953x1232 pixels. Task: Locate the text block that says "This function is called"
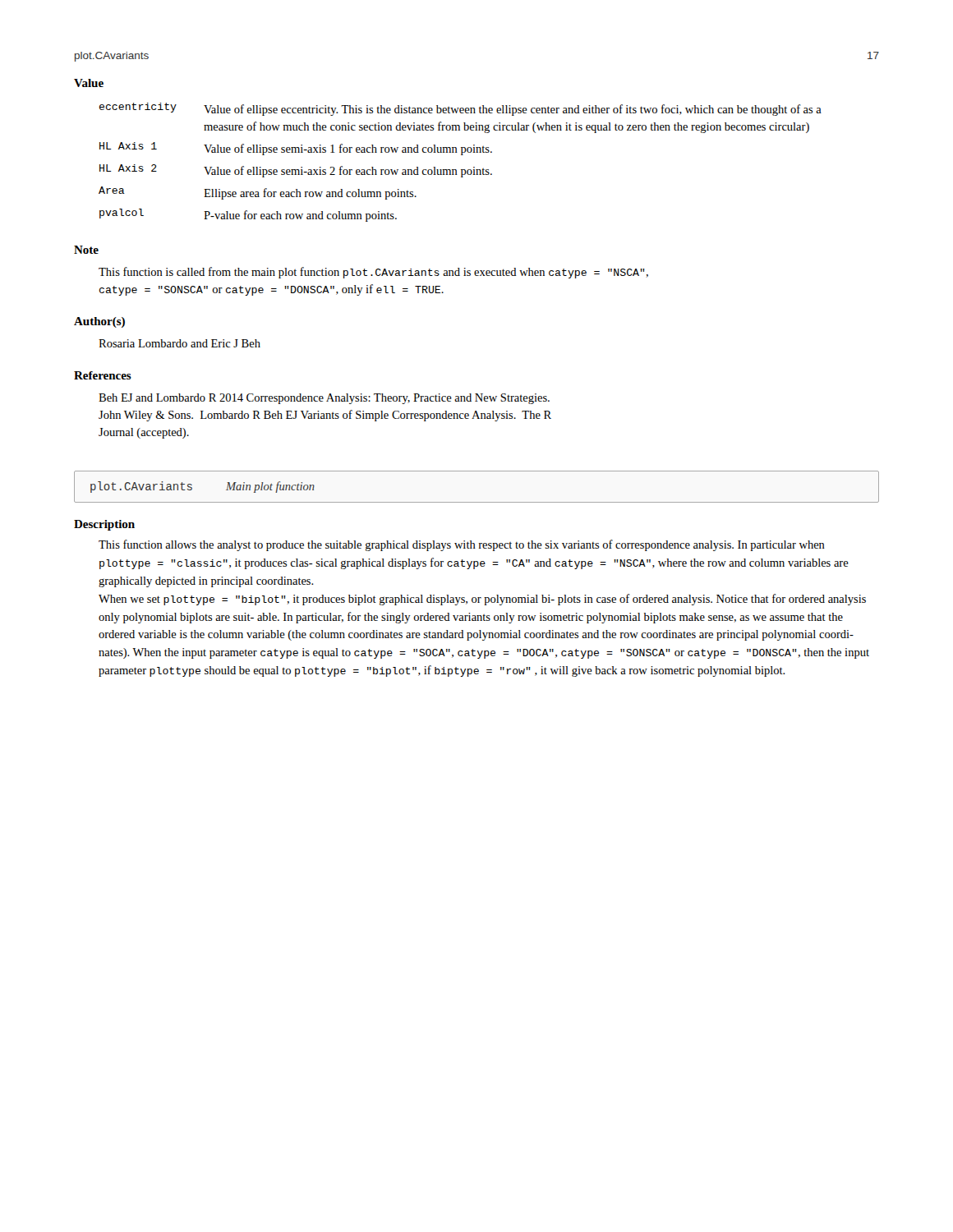point(374,281)
